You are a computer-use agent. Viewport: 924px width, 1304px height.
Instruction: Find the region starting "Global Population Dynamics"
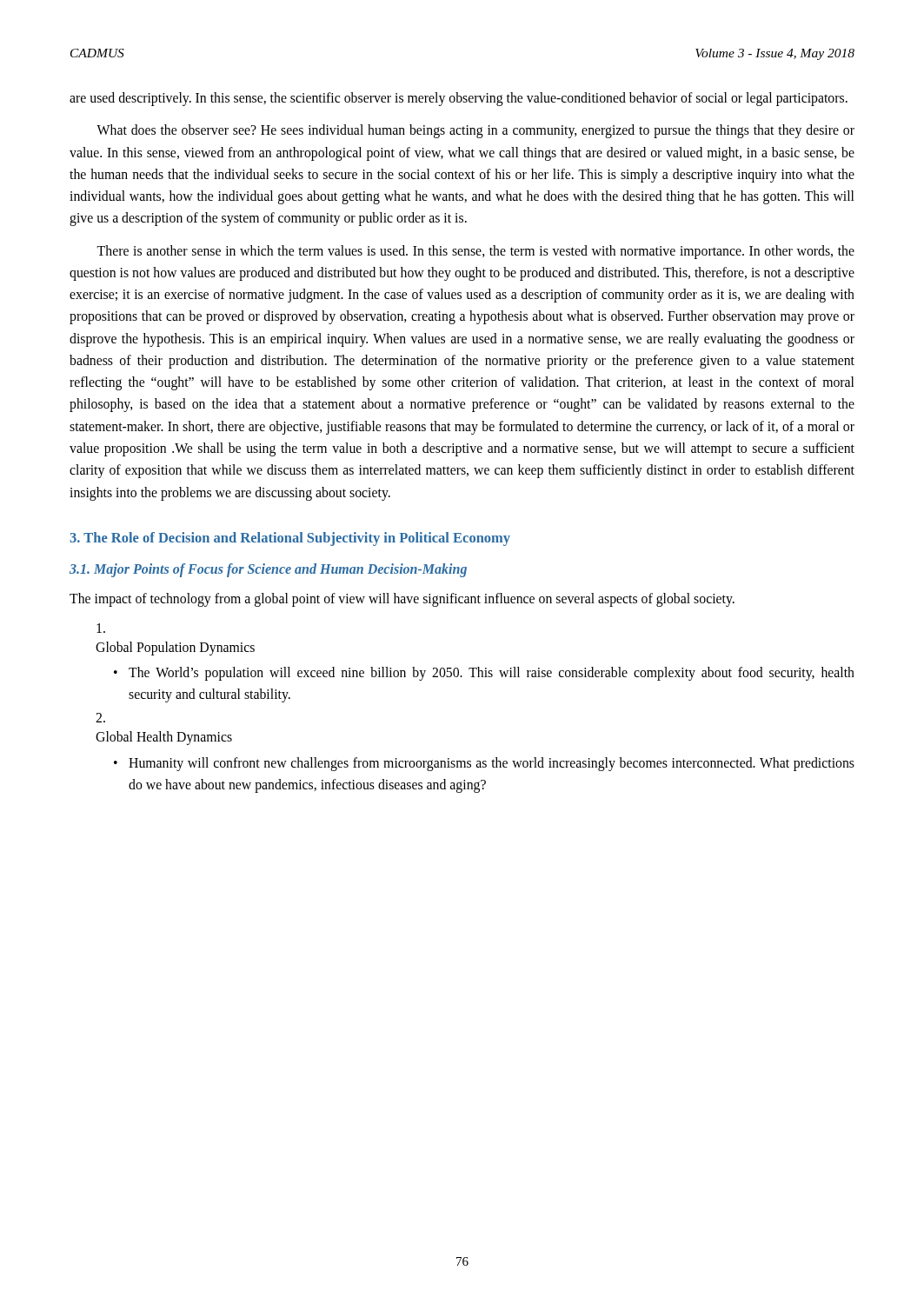(x=175, y=647)
